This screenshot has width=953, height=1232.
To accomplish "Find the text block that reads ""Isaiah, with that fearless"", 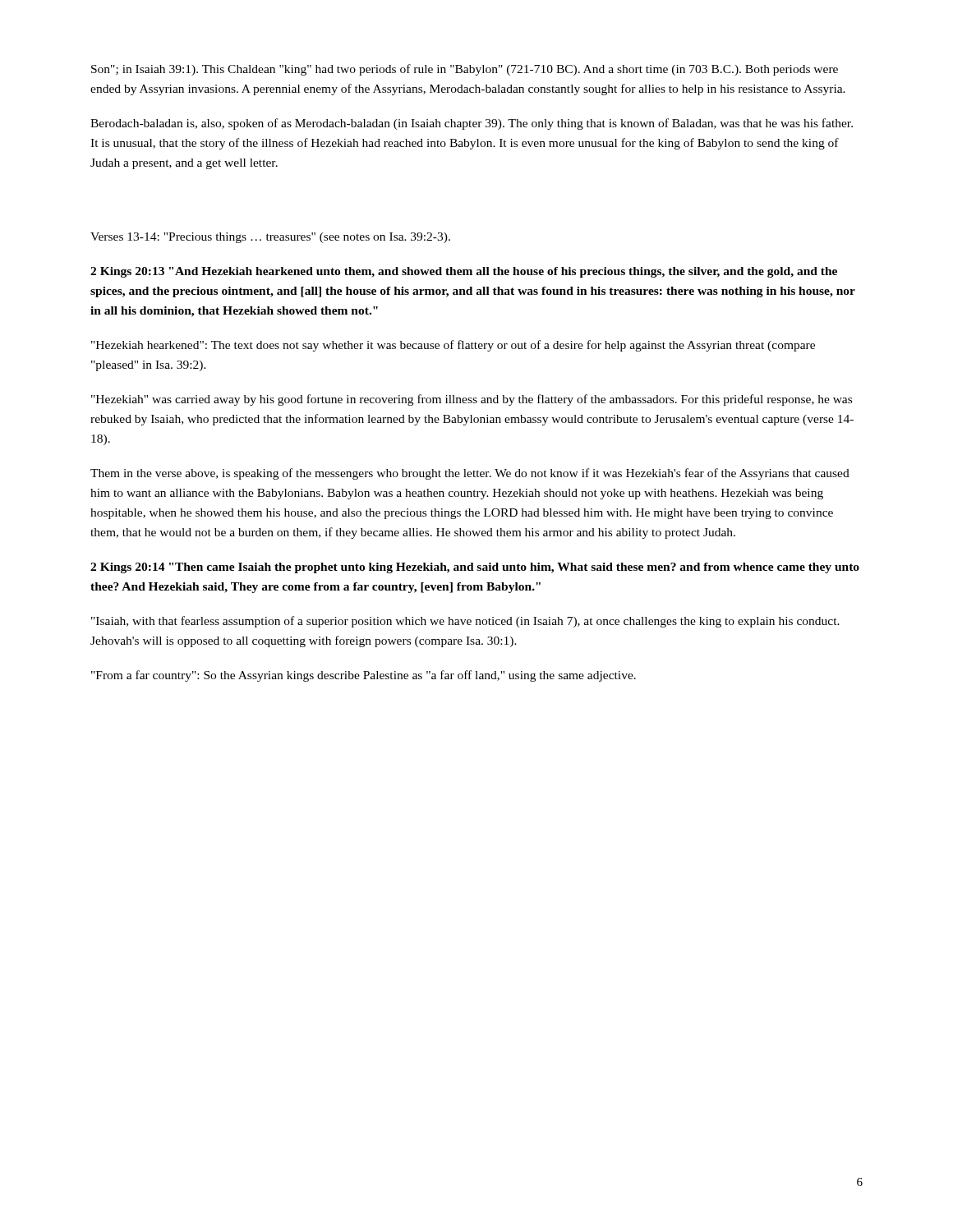I will coord(465,631).
